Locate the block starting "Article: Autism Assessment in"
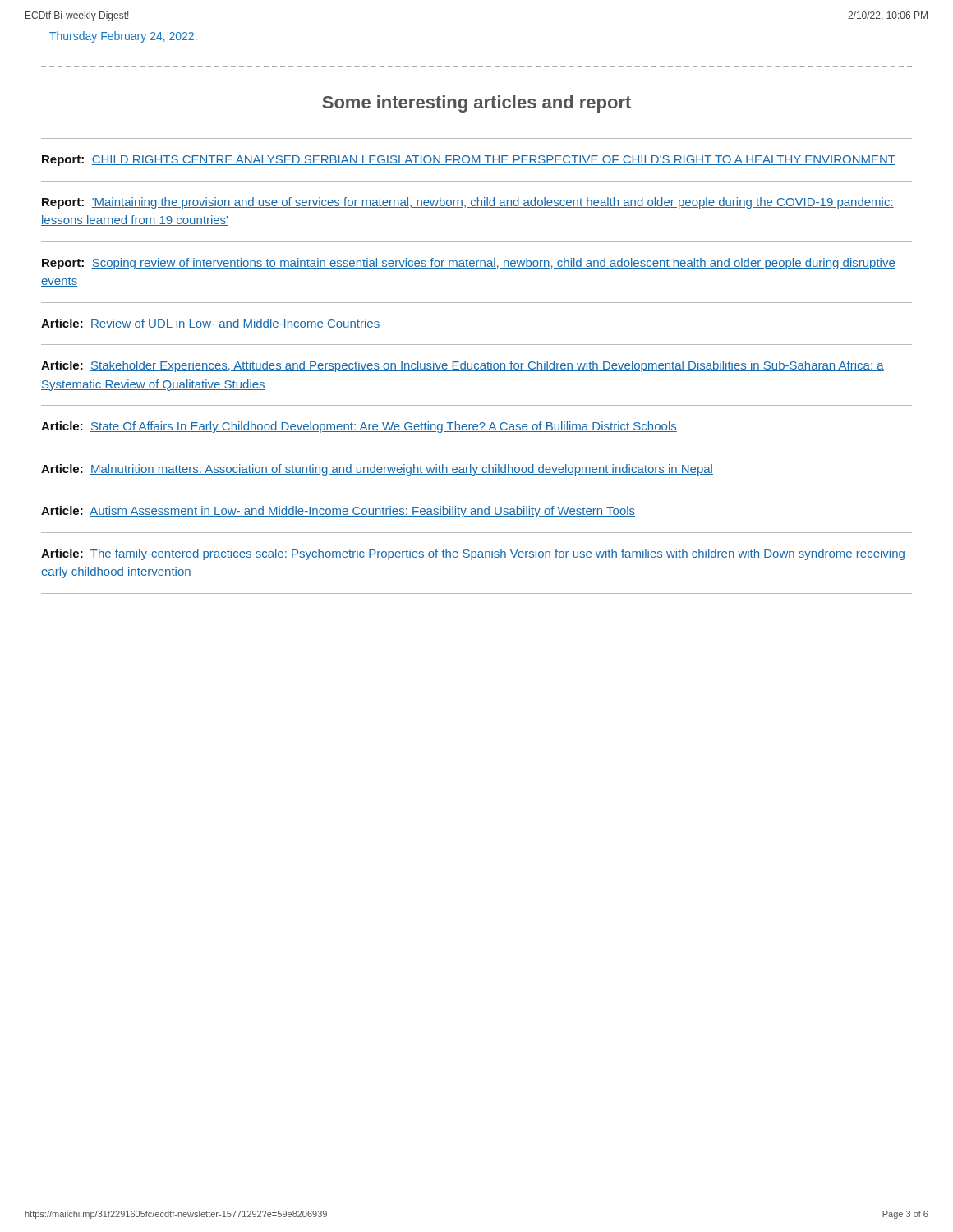 click(x=476, y=511)
